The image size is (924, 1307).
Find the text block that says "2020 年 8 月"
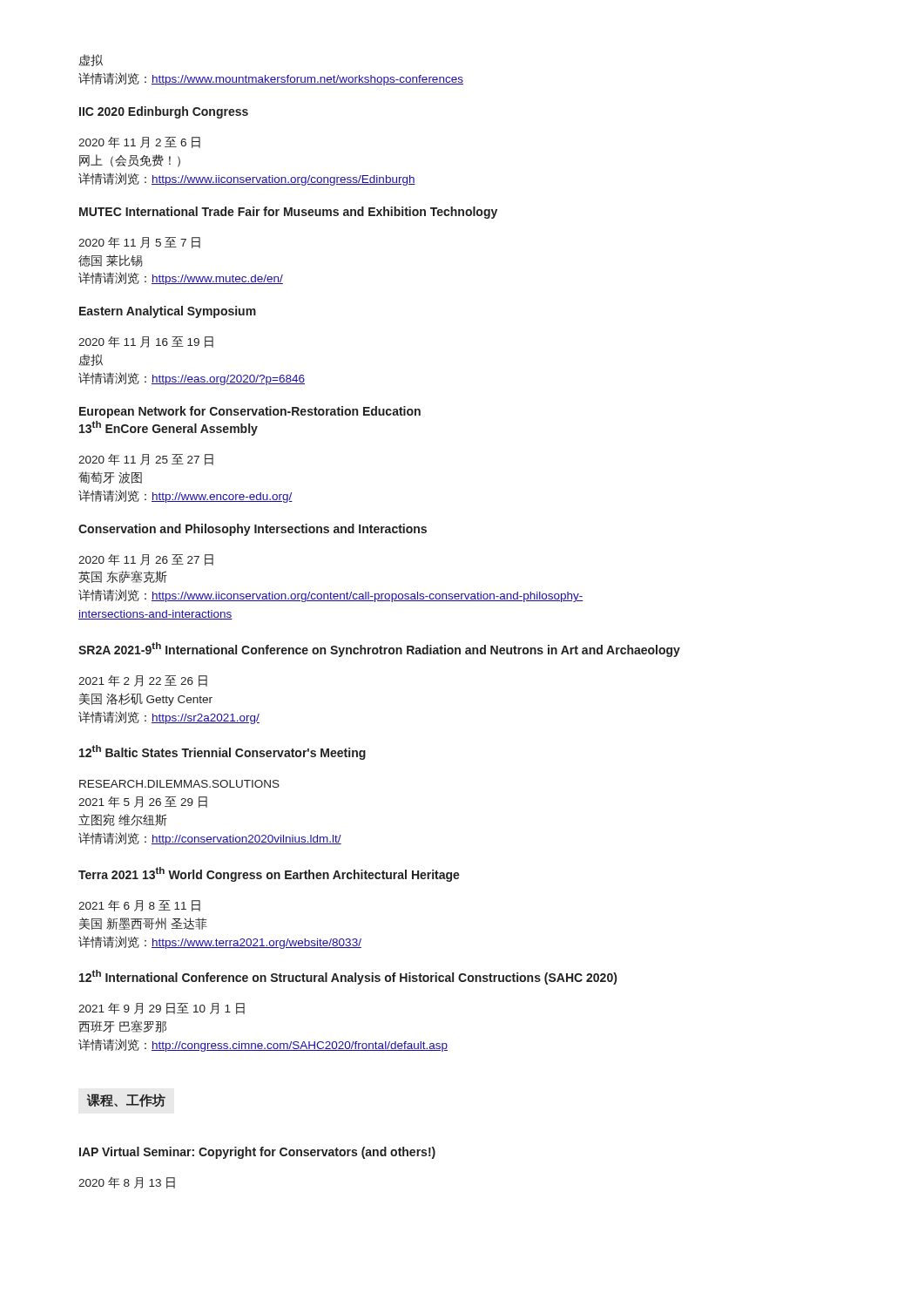[127, 1183]
